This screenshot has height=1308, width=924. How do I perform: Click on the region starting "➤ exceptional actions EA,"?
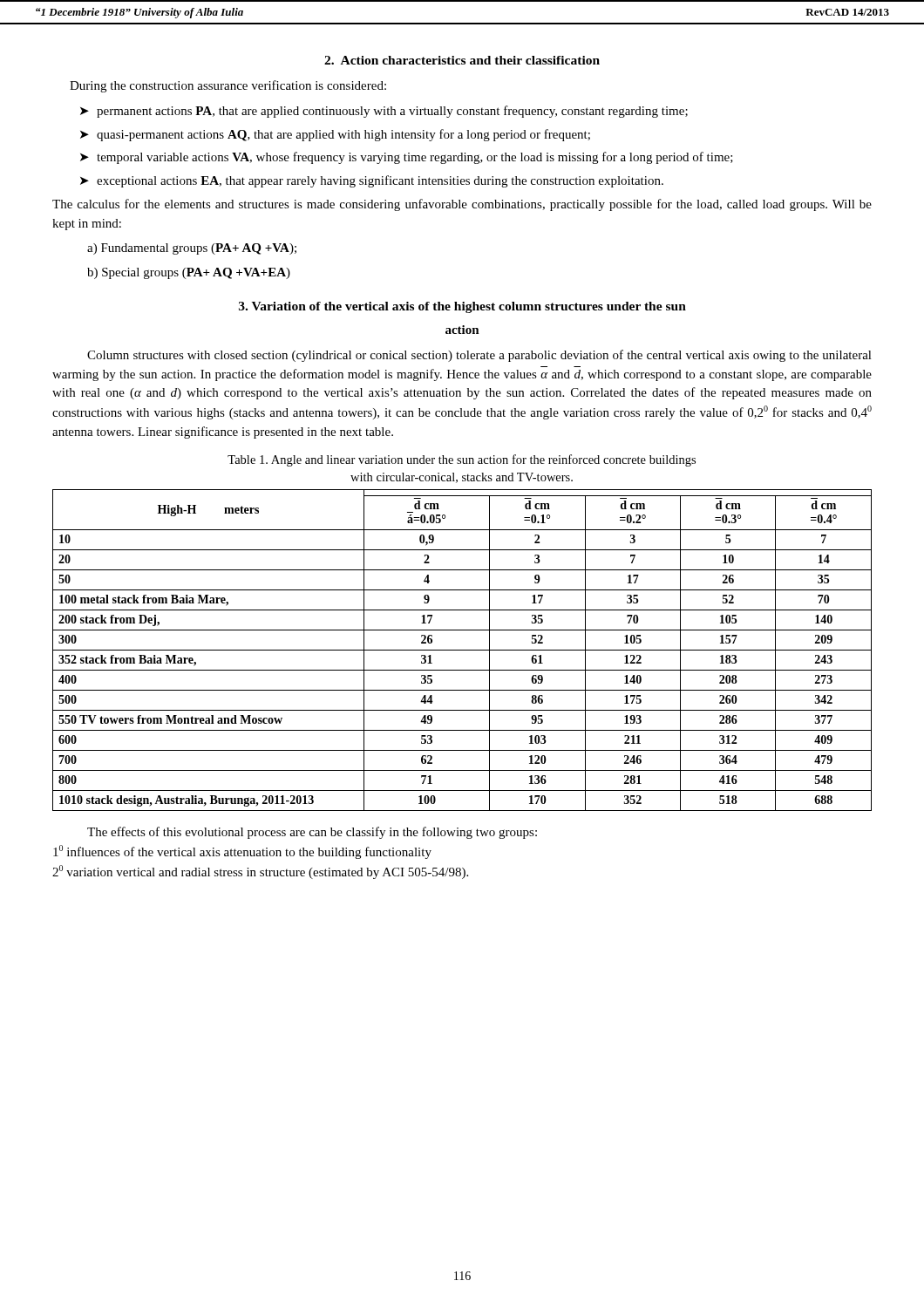(475, 181)
